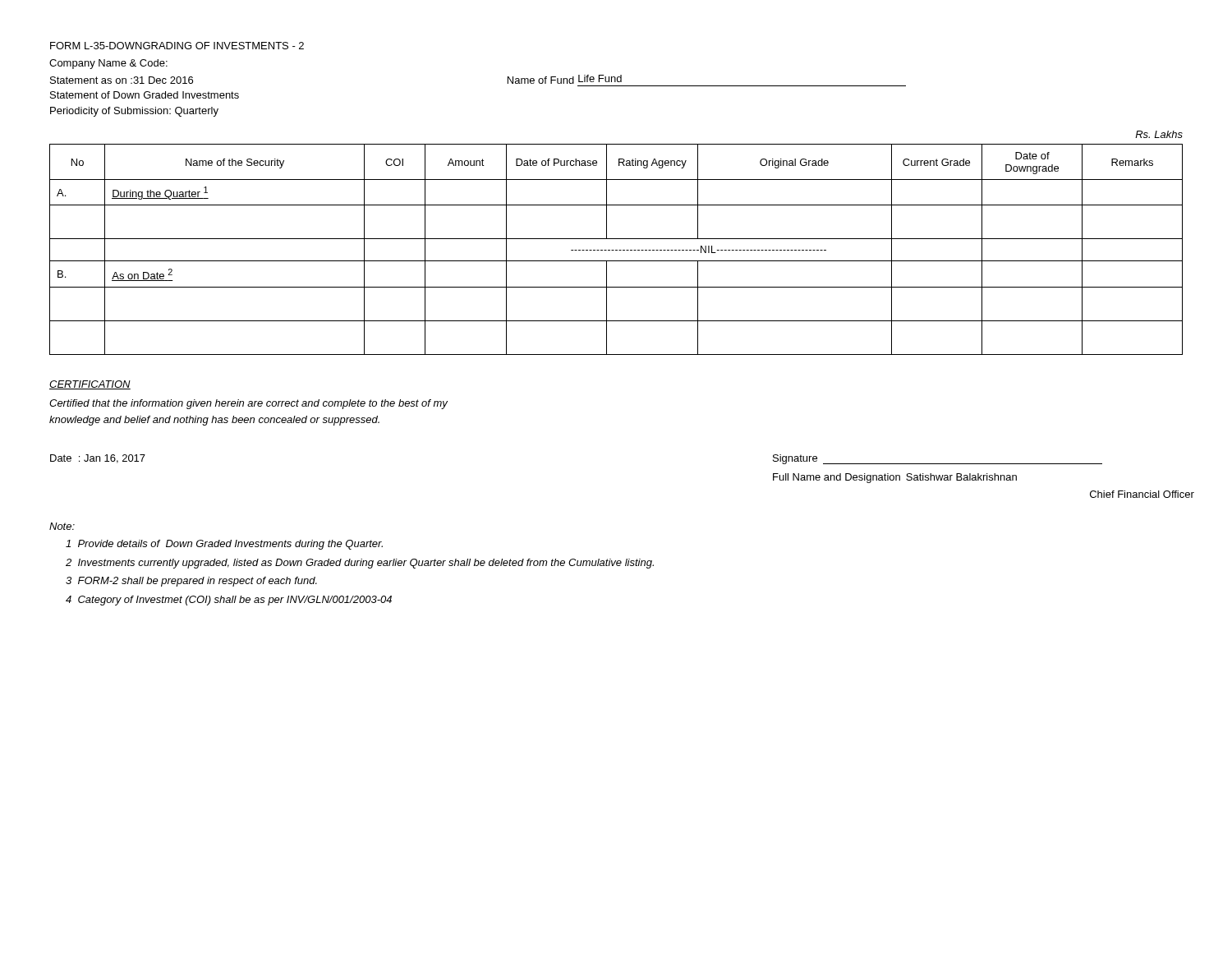Locate the text that says "Statement of Down Graded Investments"
This screenshot has height=953, width=1232.
click(144, 95)
